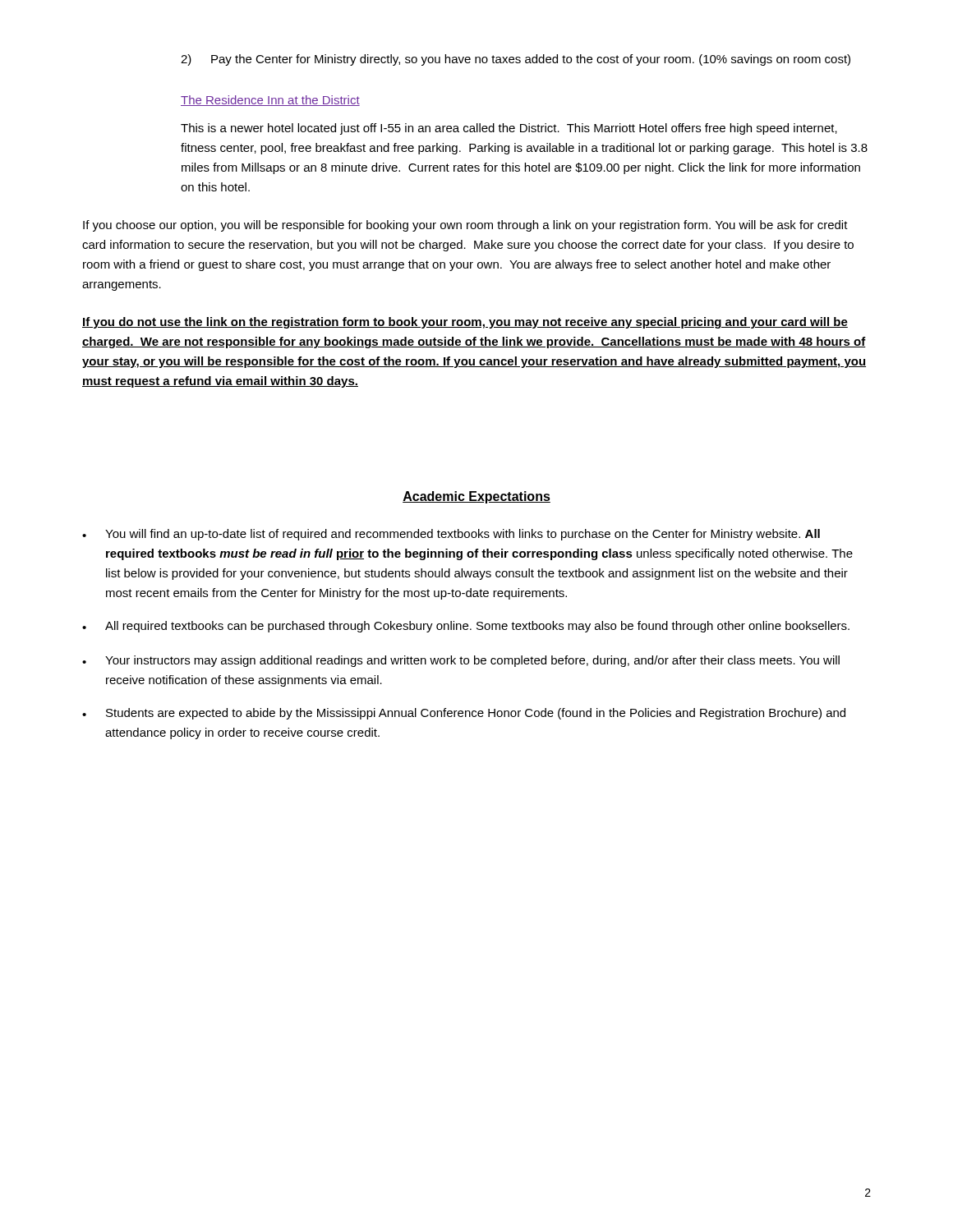Viewport: 953px width, 1232px height.
Task: Click on the element starting "• Your instructors may"
Action: point(476,670)
